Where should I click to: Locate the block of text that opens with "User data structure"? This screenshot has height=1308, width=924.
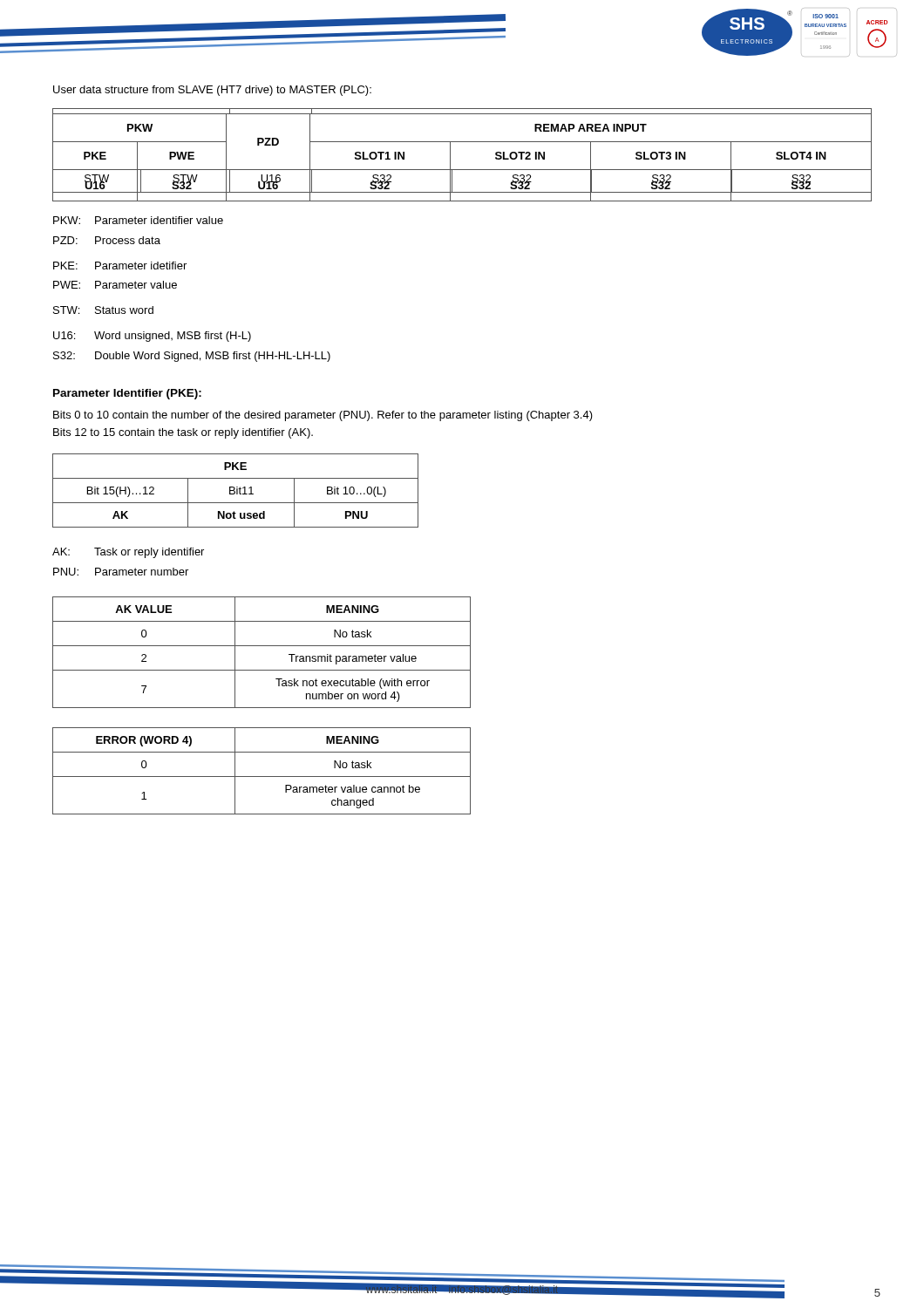212,89
